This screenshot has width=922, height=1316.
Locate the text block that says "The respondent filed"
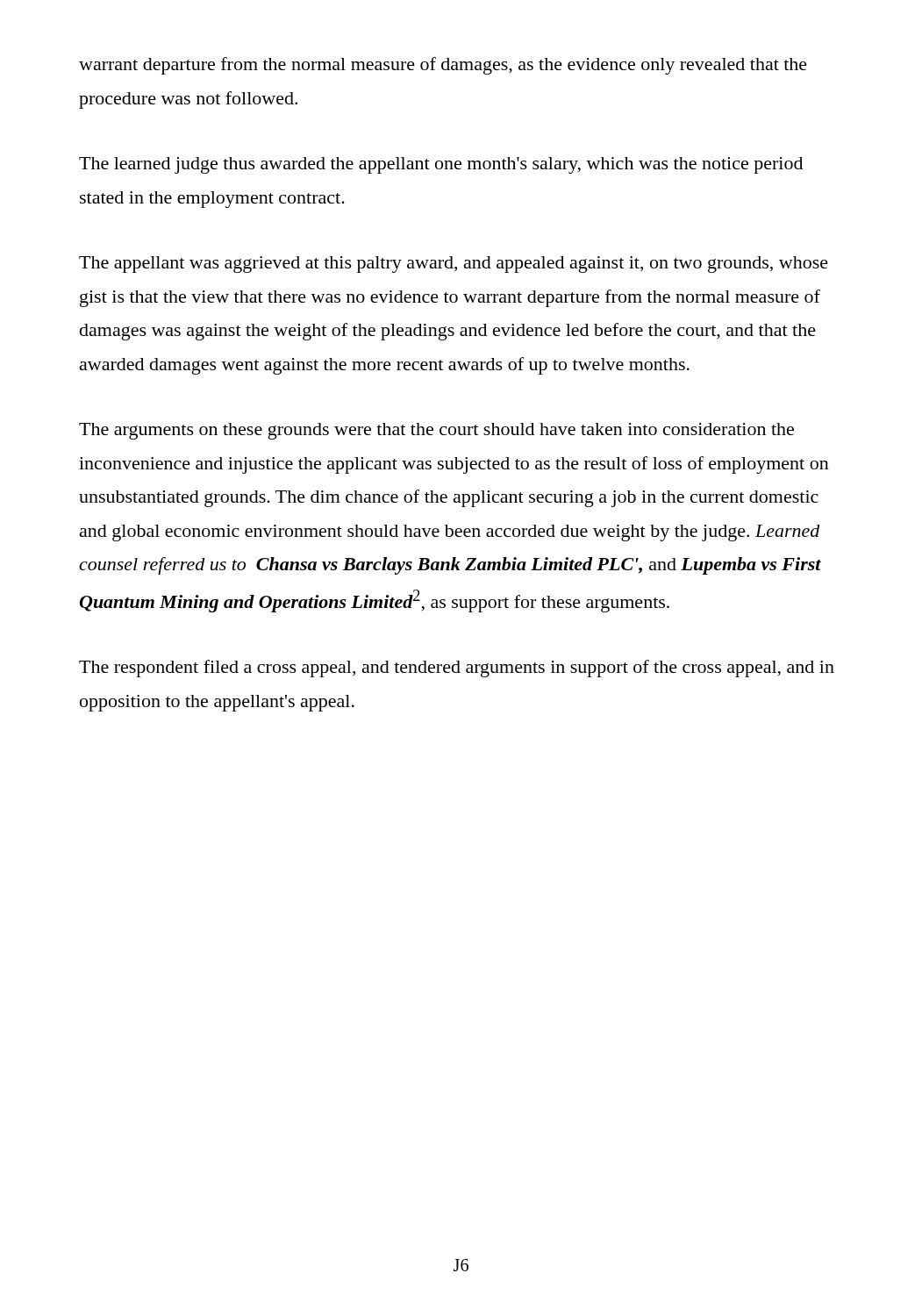click(x=457, y=684)
